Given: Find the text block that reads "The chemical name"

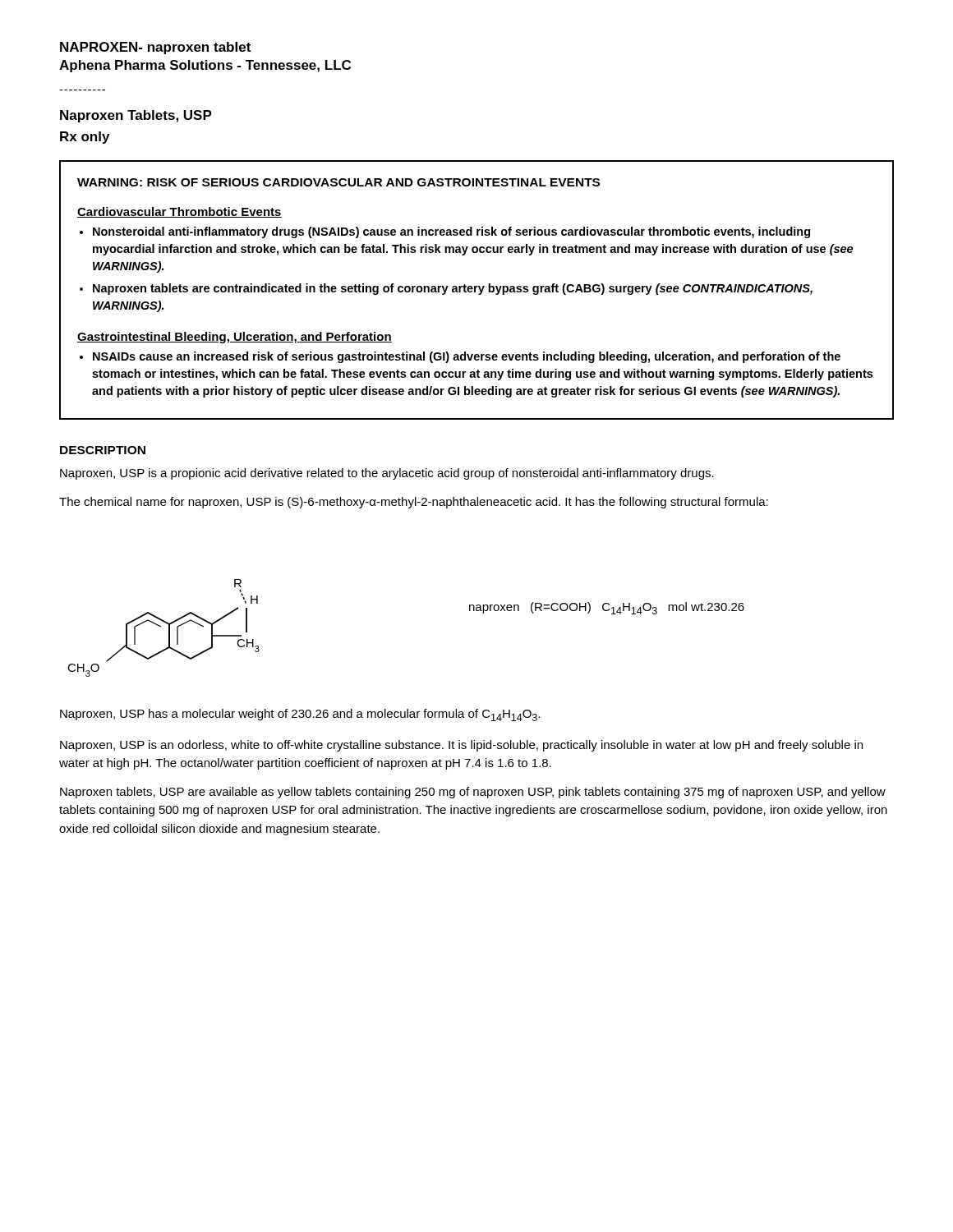Looking at the screenshot, I should (x=414, y=501).
